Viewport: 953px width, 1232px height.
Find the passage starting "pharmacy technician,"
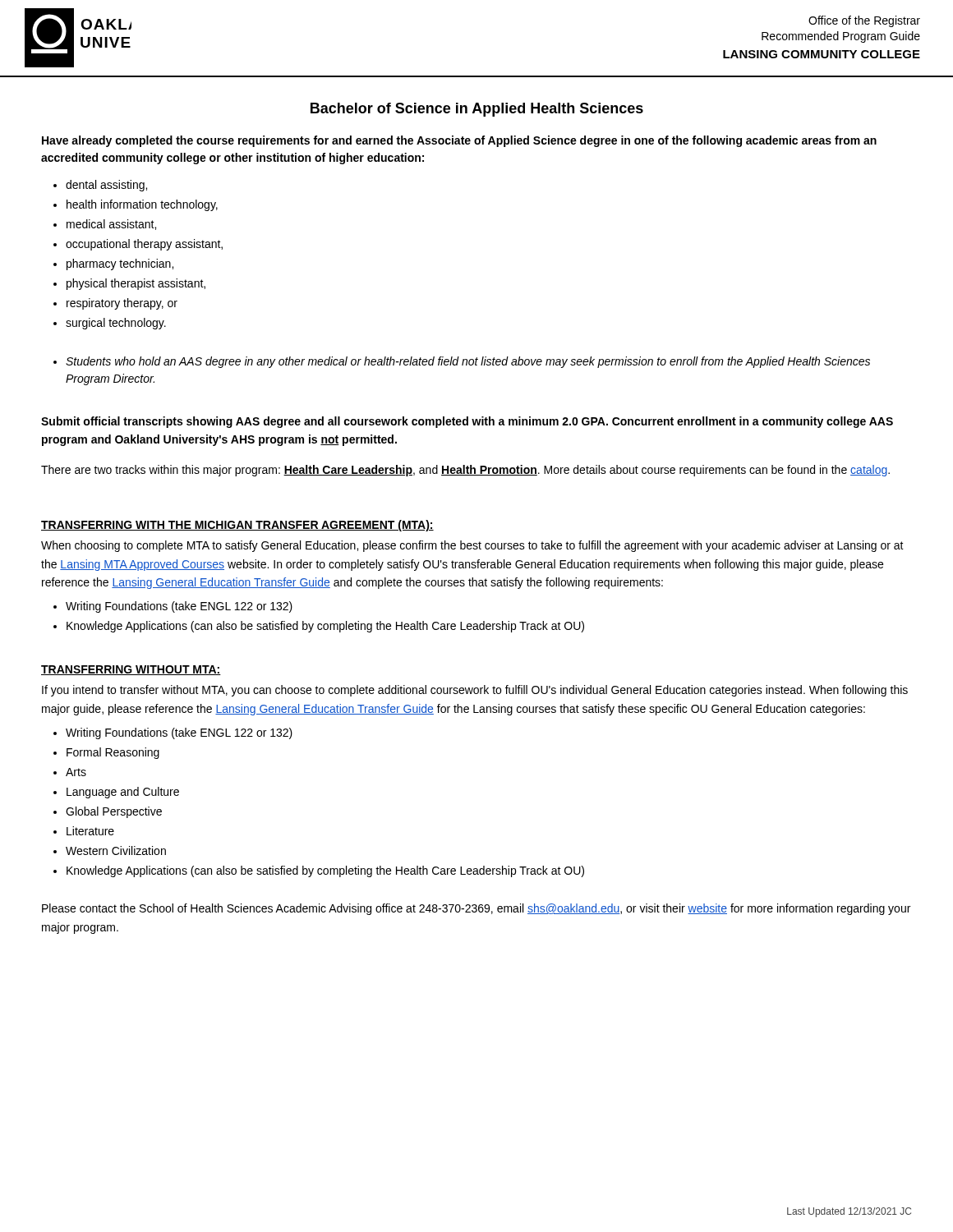click(120, 264)
